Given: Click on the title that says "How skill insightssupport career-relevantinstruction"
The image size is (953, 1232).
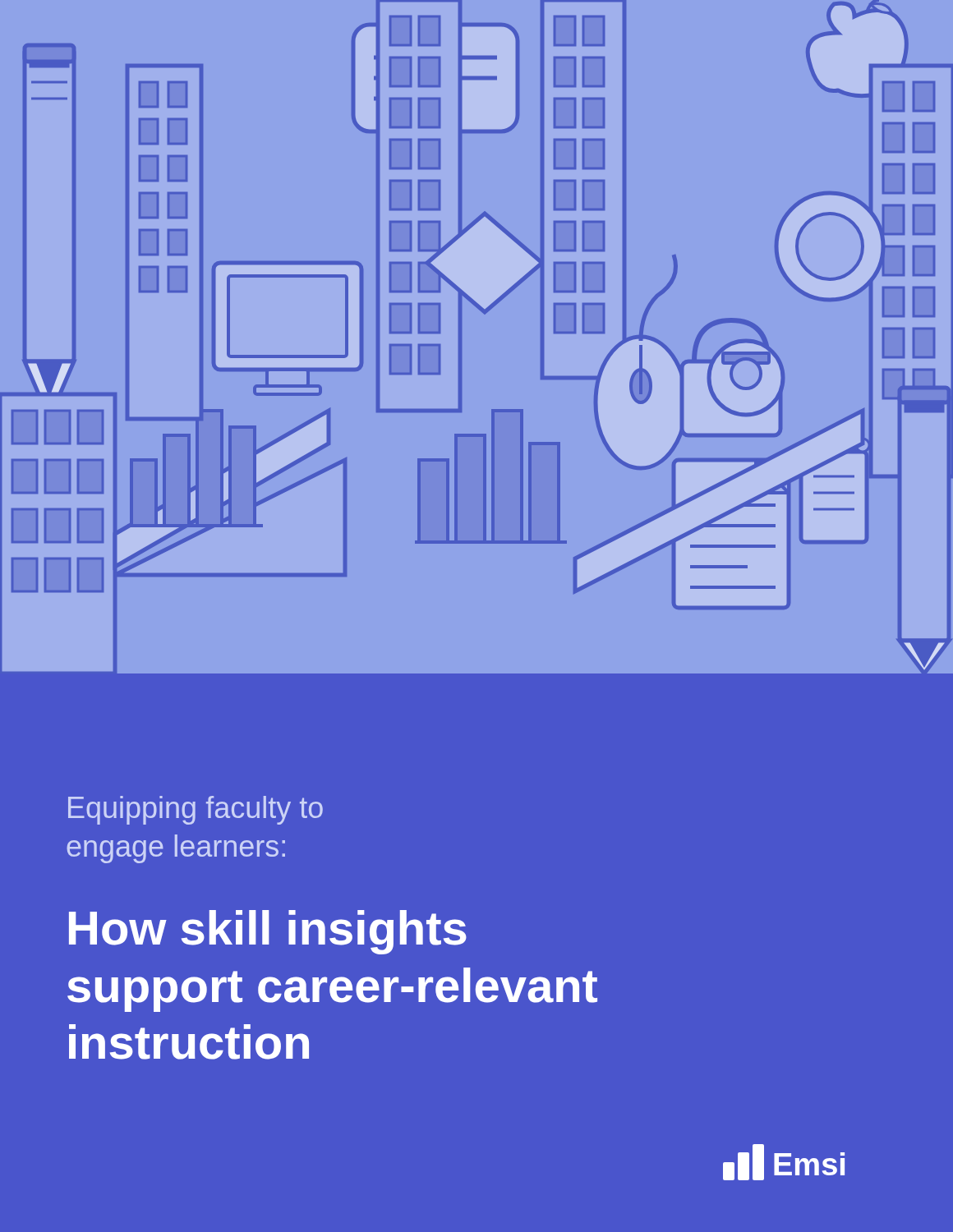Looking at the screenshot, I should 476,985.
